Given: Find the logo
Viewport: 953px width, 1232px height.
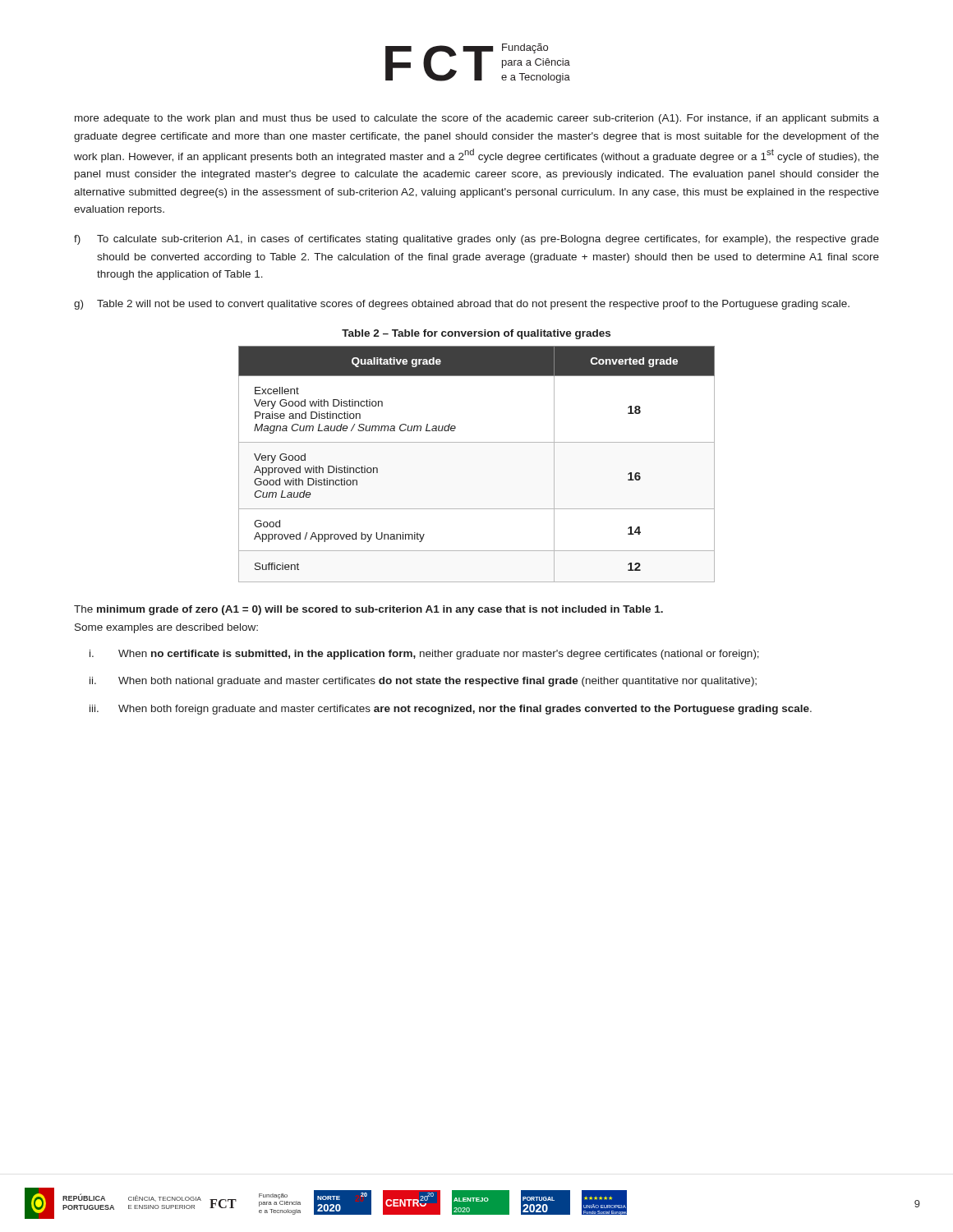Looking at the screenshot, I should click(476, 55).
